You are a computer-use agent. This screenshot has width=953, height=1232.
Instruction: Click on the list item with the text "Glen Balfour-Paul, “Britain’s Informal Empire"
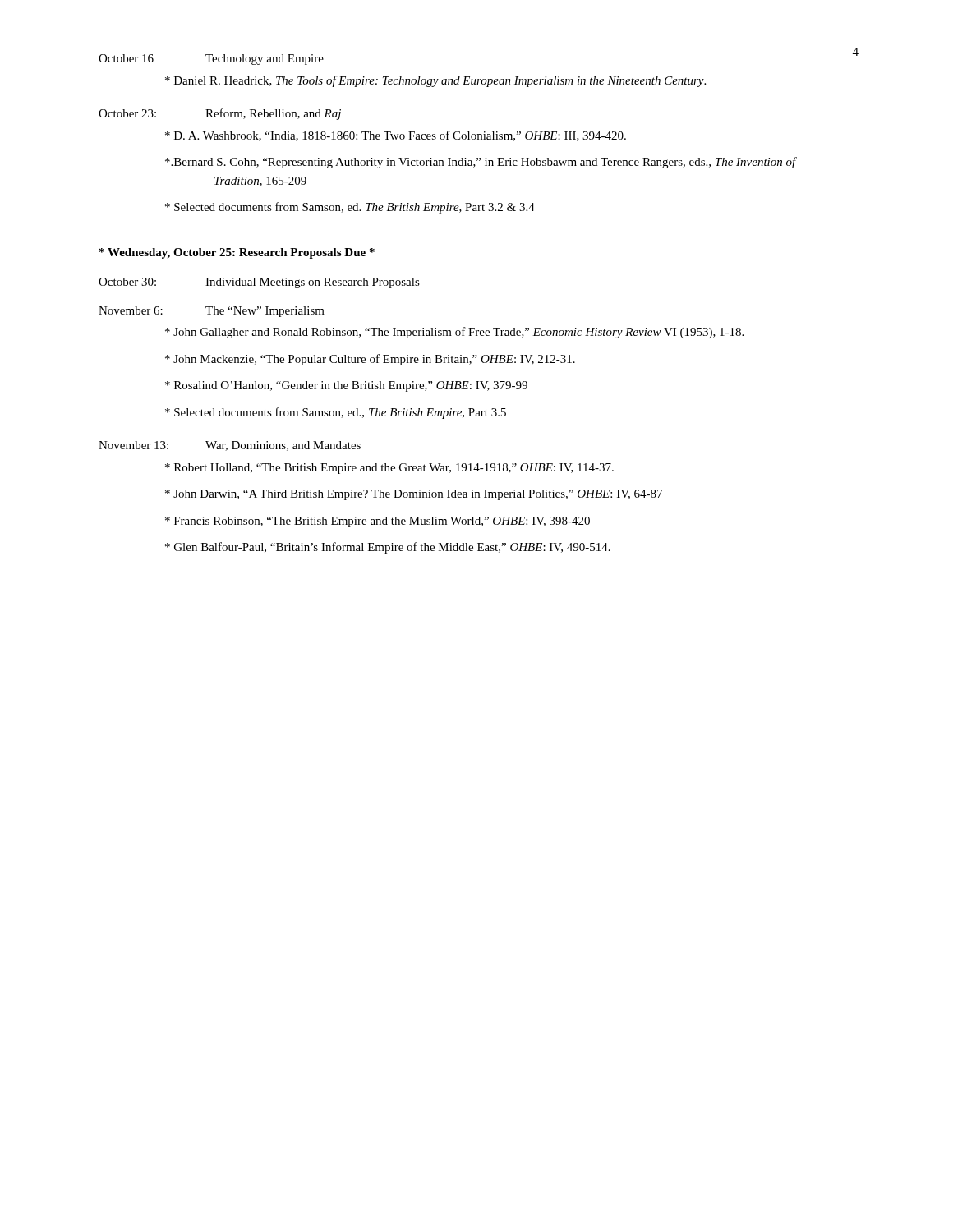[388, 547]
